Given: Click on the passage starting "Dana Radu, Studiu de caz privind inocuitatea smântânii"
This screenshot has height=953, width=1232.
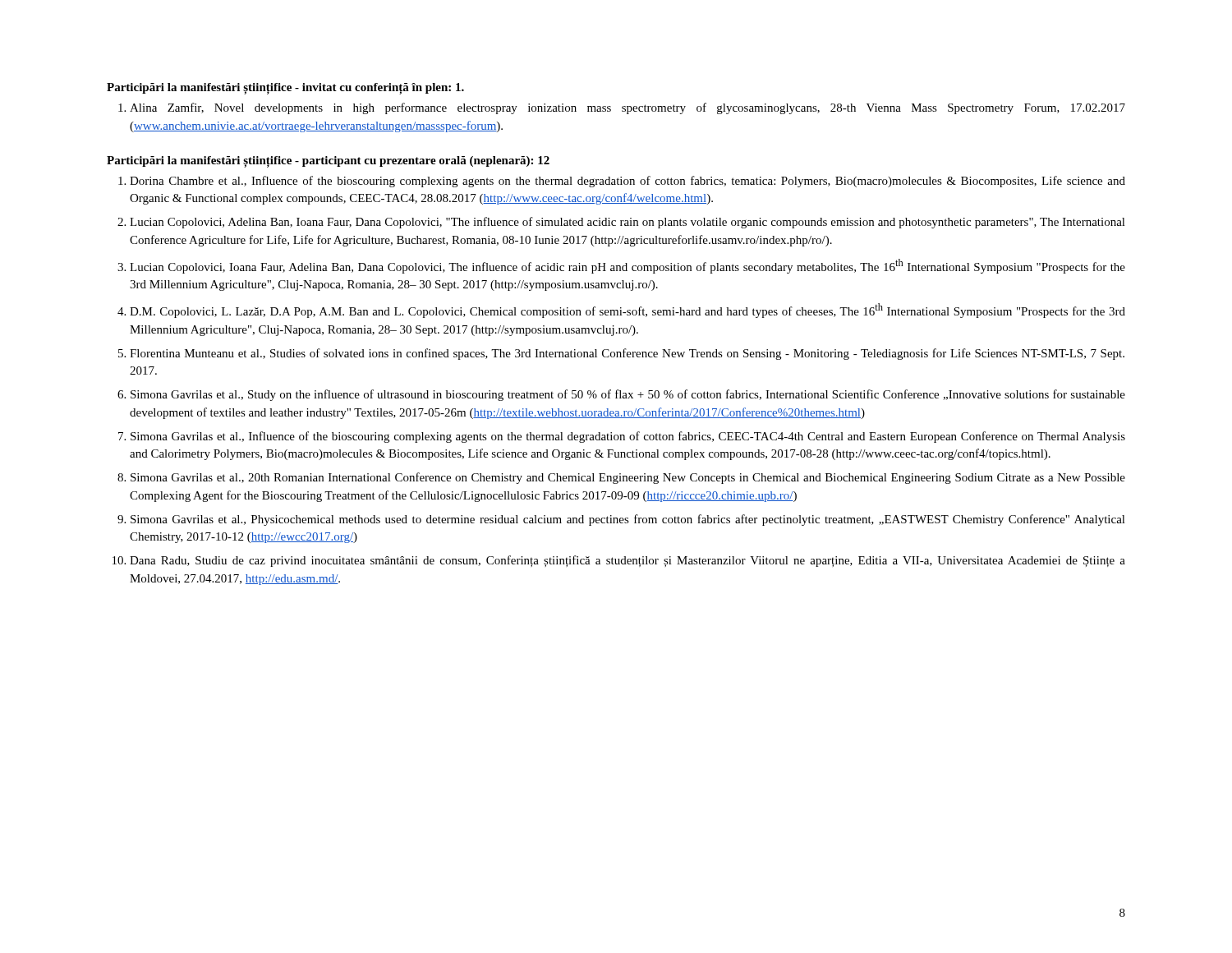Looking at the screenshot, I should point(627,569).
